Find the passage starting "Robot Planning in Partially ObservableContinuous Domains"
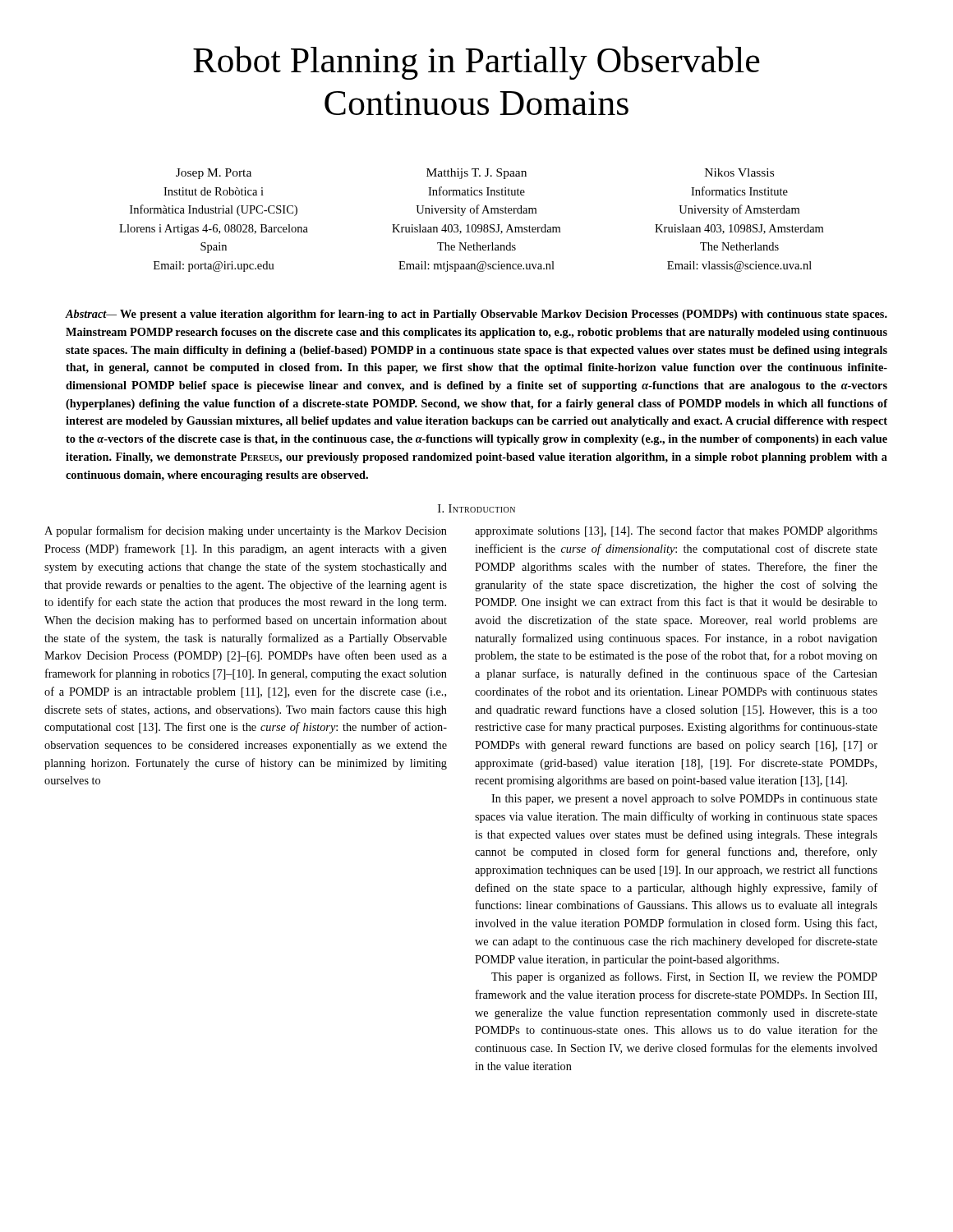This screenshot has height=1232, width=953. (476, 82)
